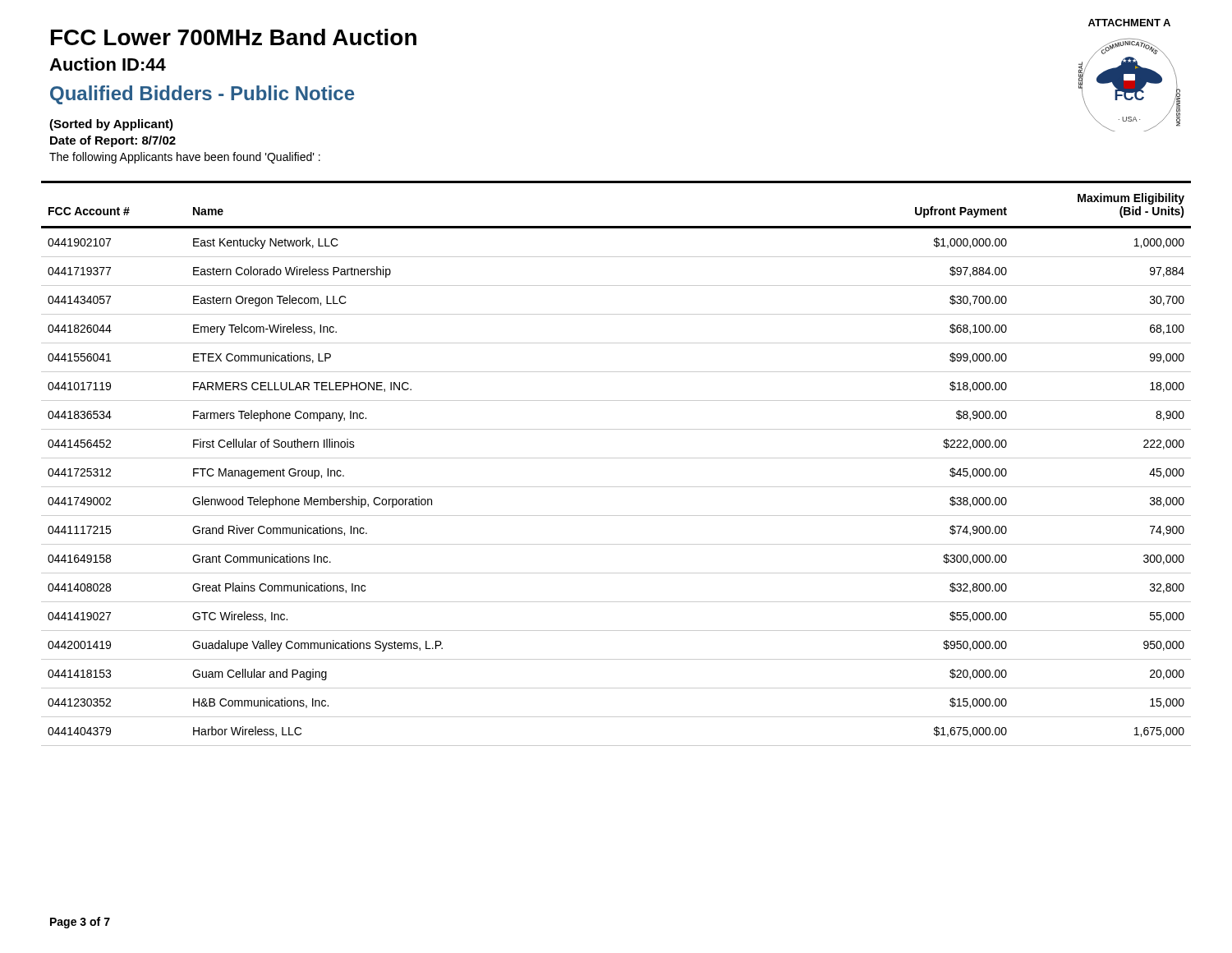Image resolution: width=1232 pixels, height=953 pixels.
Task: Navigate to the block starting "The following Applicants have been found 'Qualified' :"
Action: pos(185,157)
